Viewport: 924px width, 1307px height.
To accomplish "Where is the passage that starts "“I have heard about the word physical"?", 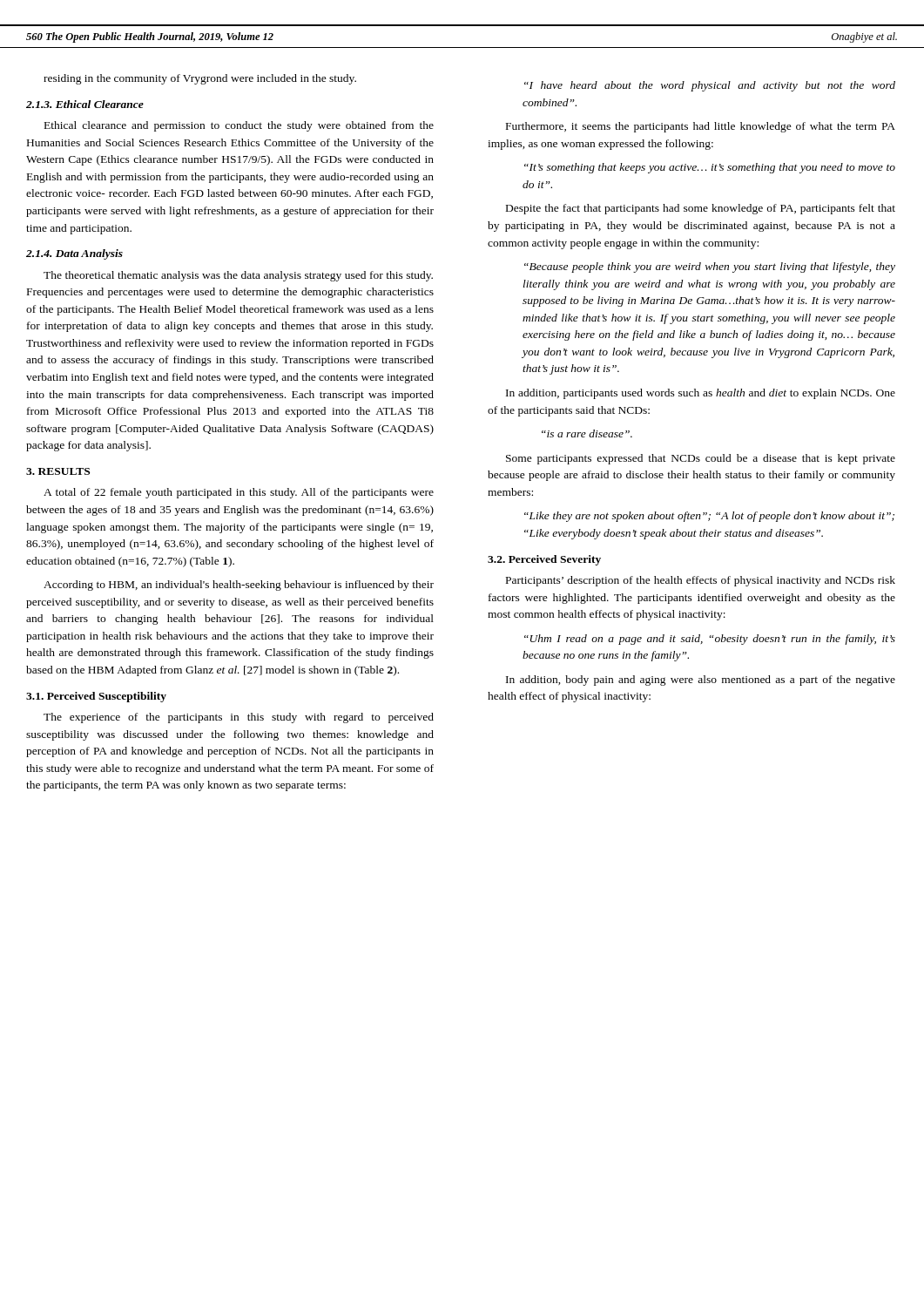I will [709, 94].
